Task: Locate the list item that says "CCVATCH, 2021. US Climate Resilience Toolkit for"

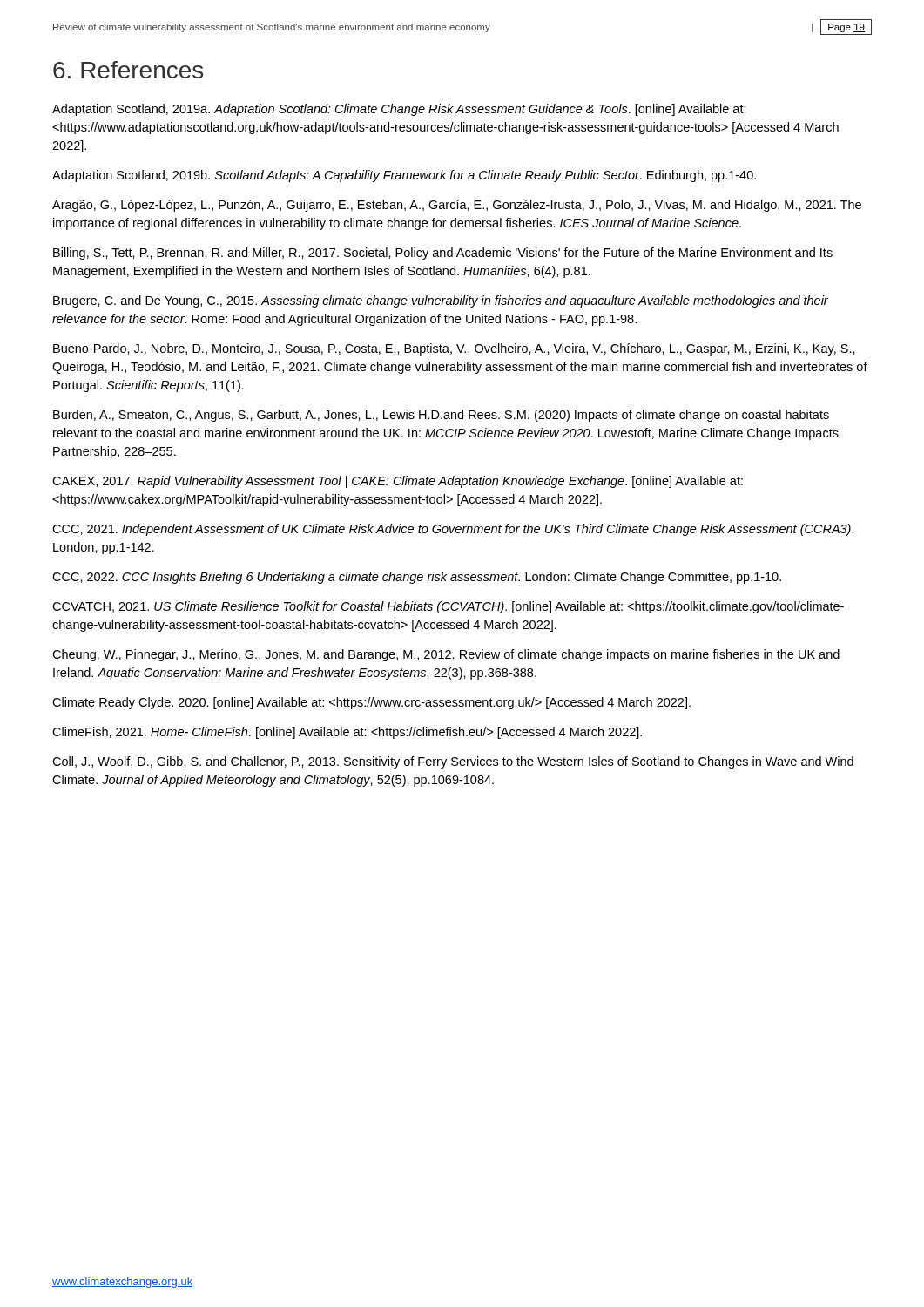Action: coord(448,616)
